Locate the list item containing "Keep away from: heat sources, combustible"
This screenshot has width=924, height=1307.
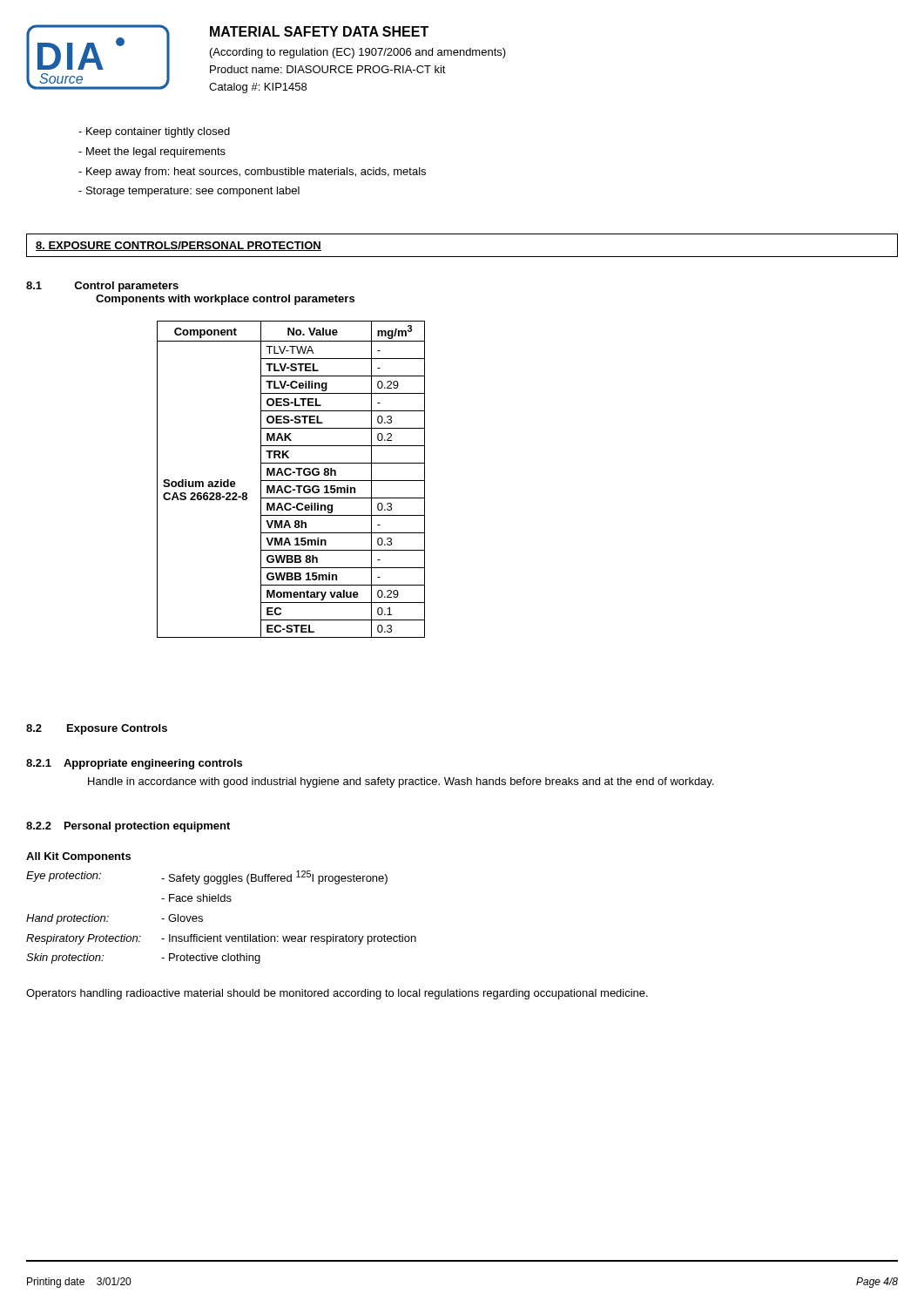(x=252, y=171)
